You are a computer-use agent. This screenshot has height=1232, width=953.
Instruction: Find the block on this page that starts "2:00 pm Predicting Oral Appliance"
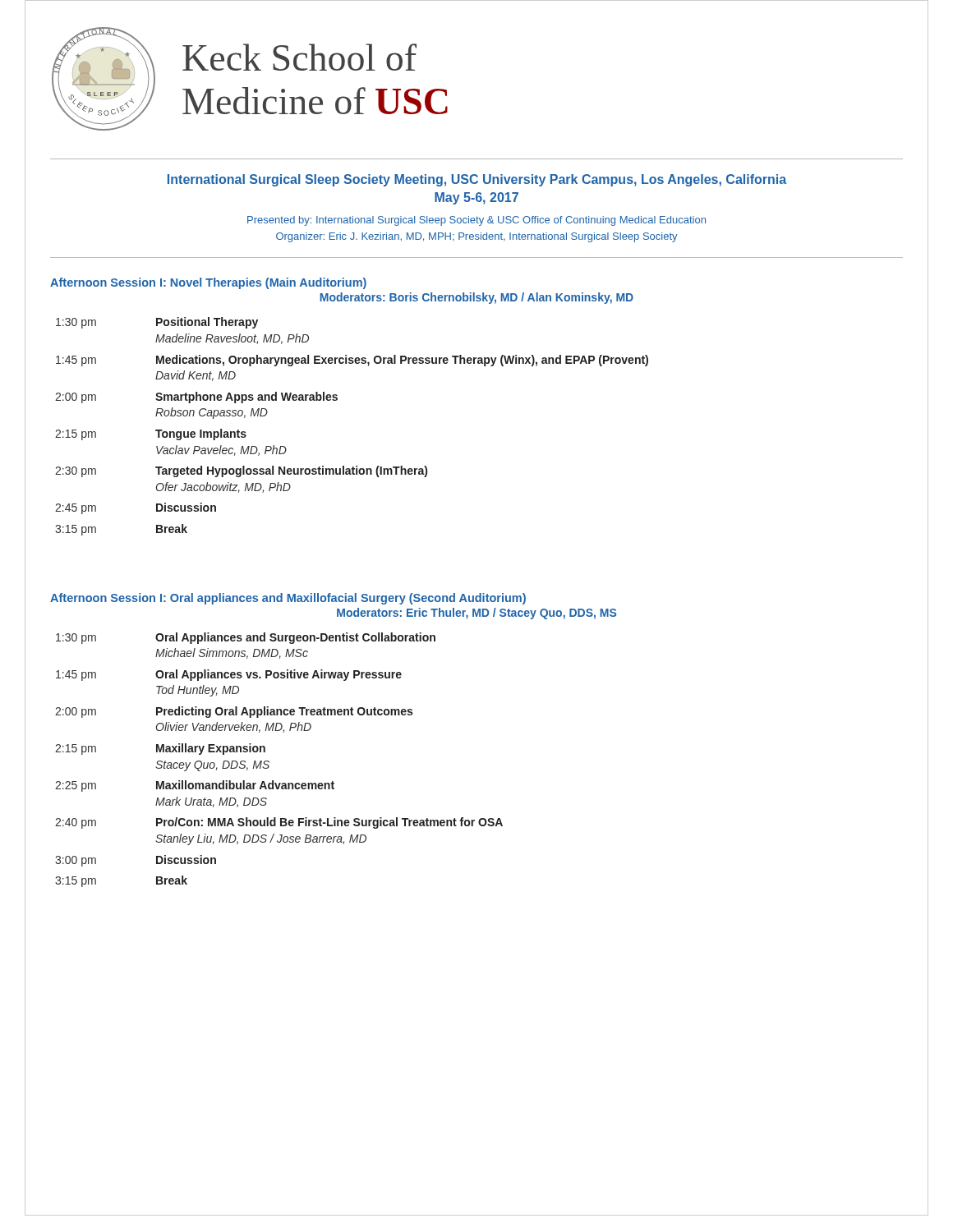click(234, 712)
